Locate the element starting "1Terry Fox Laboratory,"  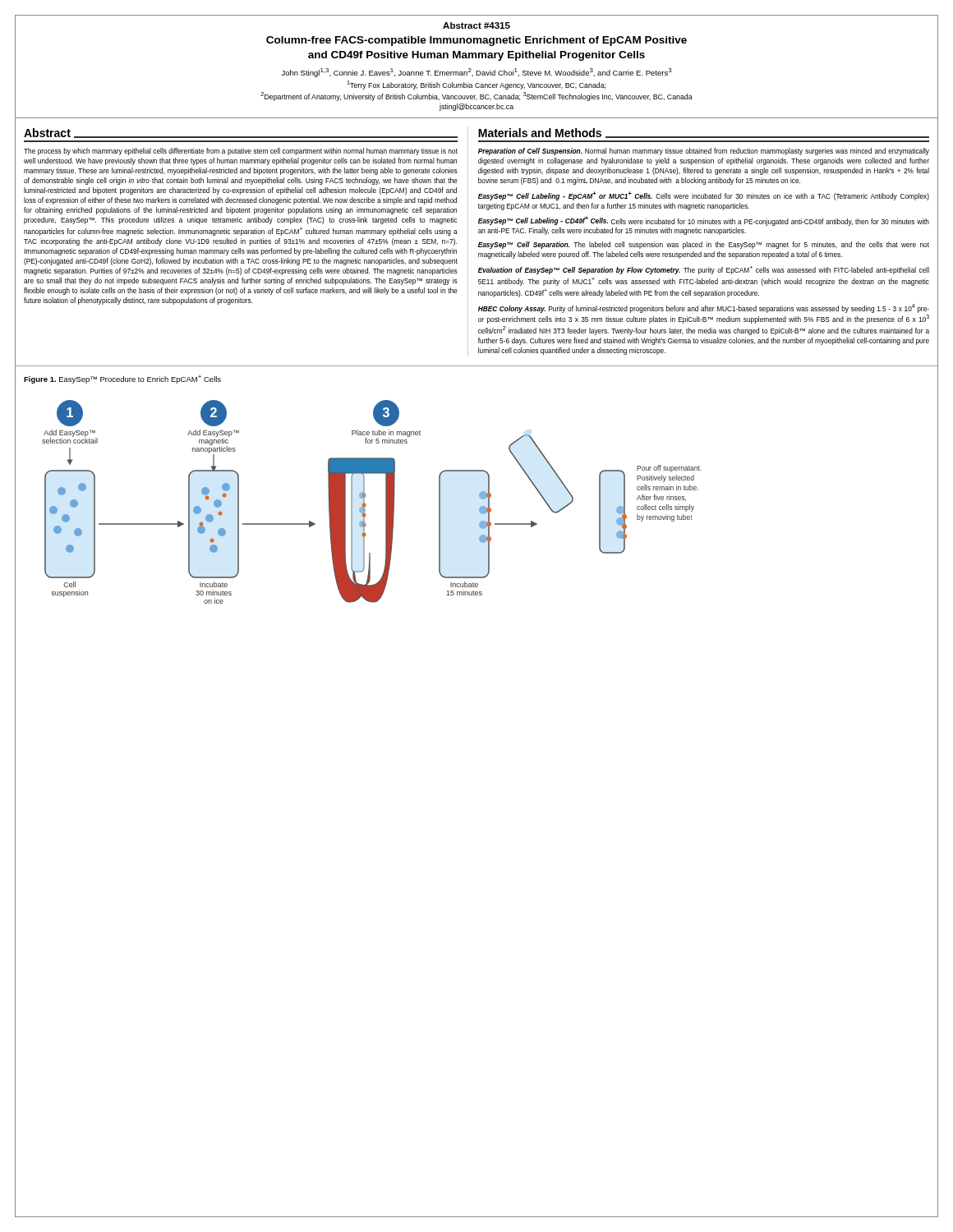476,95
